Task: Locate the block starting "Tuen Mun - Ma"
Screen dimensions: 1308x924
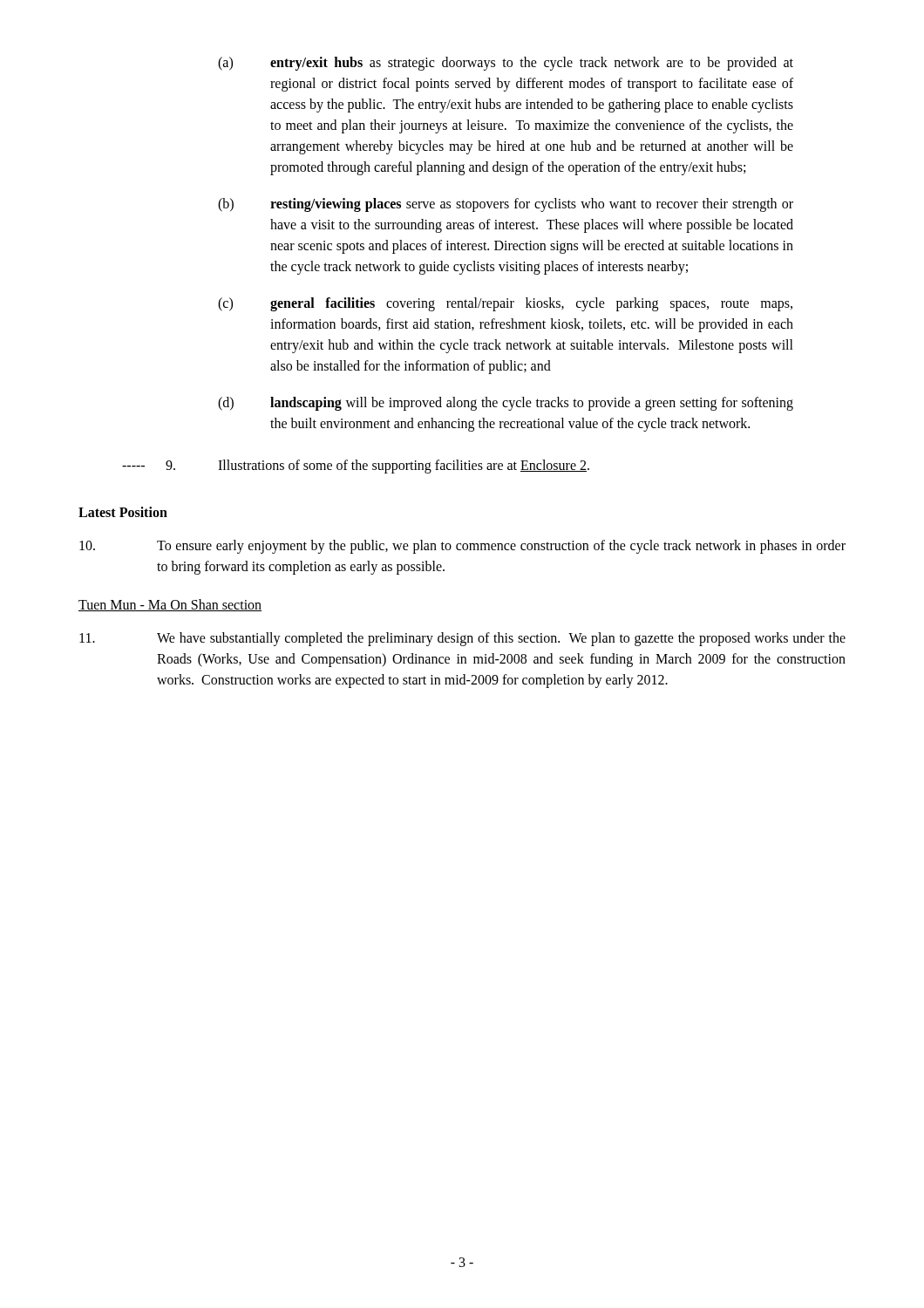Action: [170, 605]
